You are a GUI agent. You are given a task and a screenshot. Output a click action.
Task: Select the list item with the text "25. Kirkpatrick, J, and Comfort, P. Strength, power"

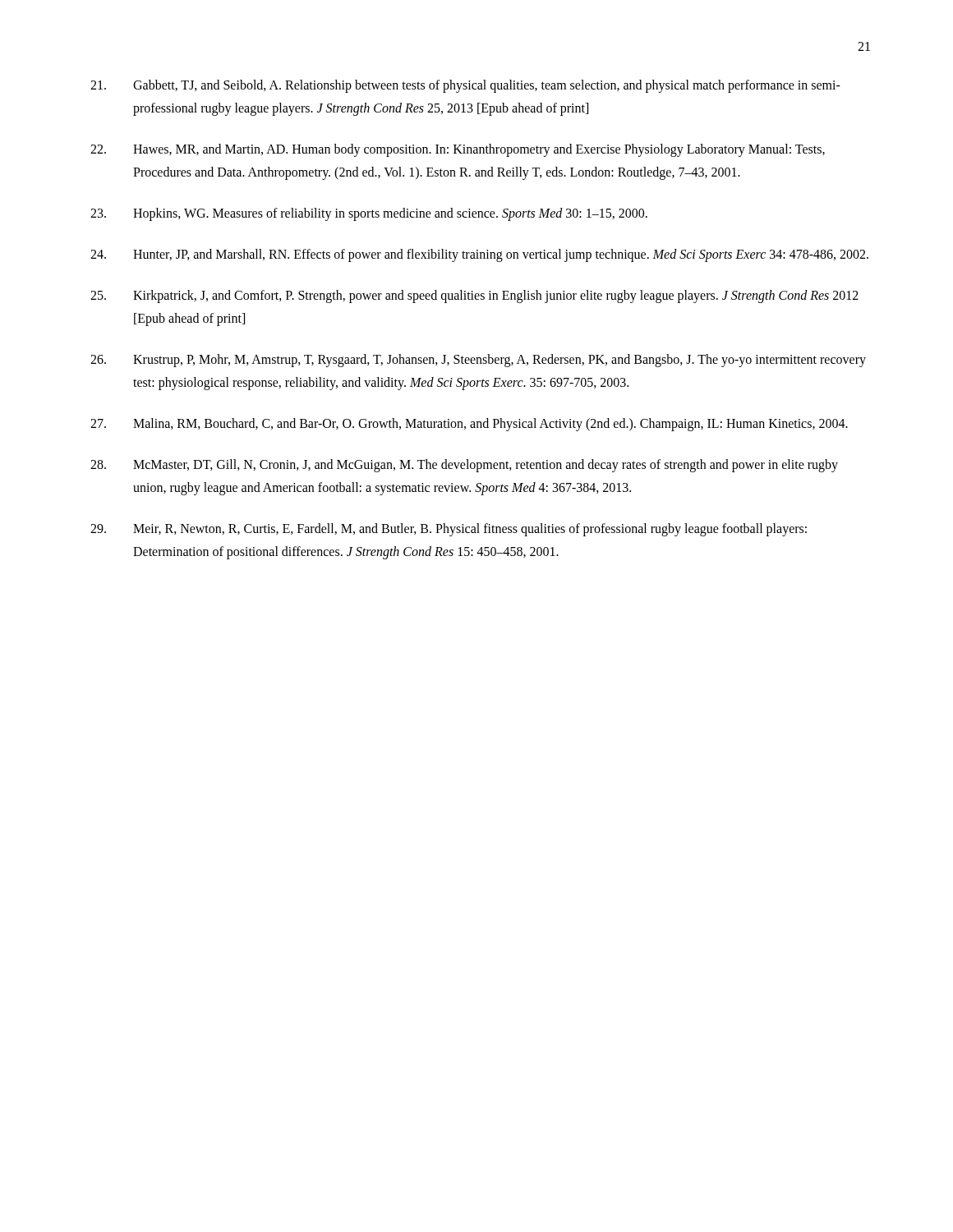pos(481,307)
